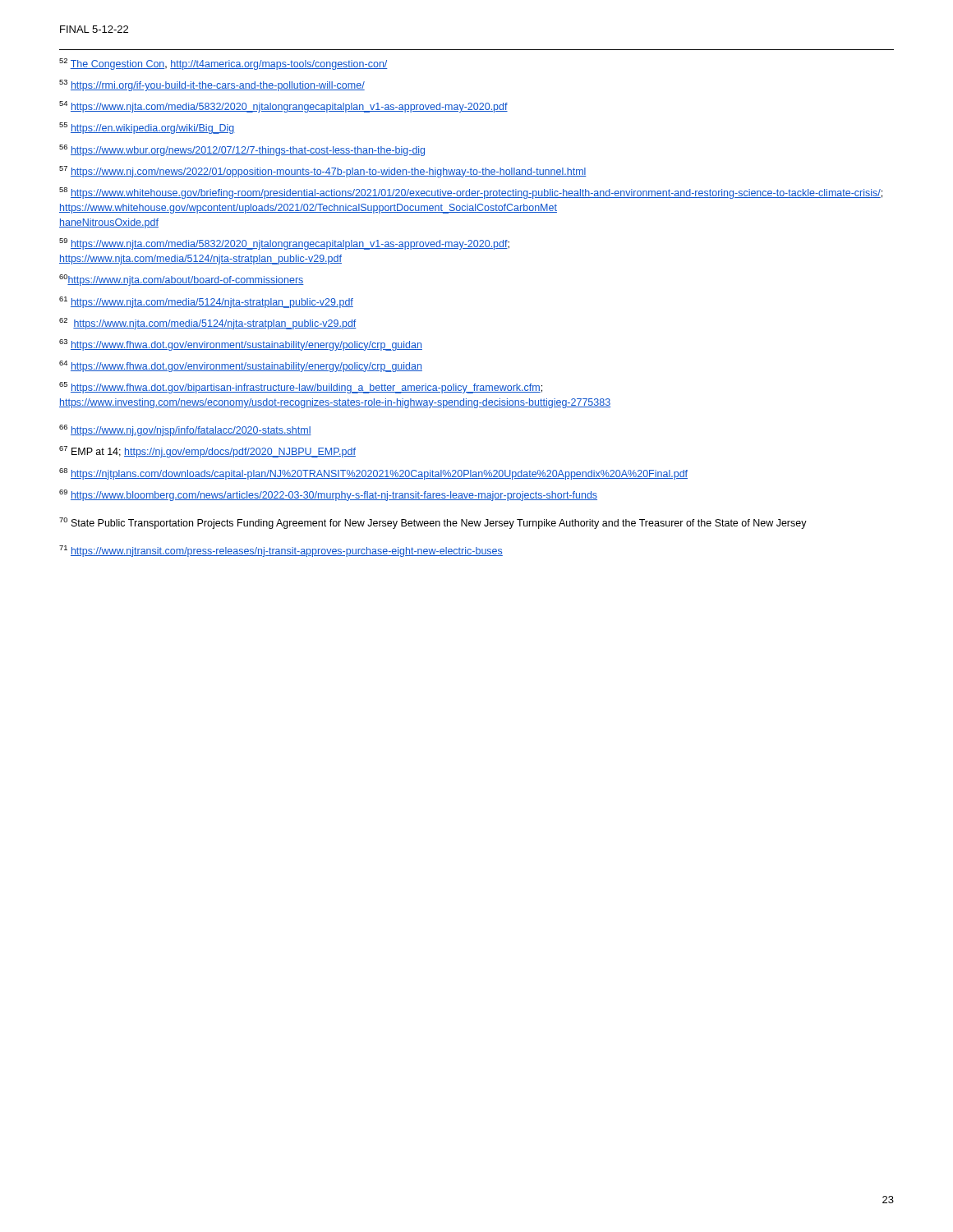
Task: Locate the block starting "68 https://njtplans.com/downloads/capital-plan/NJ%20TRANSIT%202021%20Capital%20Plan%20Update%20Appendix%20A%20Final.pdf"
Action: 373,473
